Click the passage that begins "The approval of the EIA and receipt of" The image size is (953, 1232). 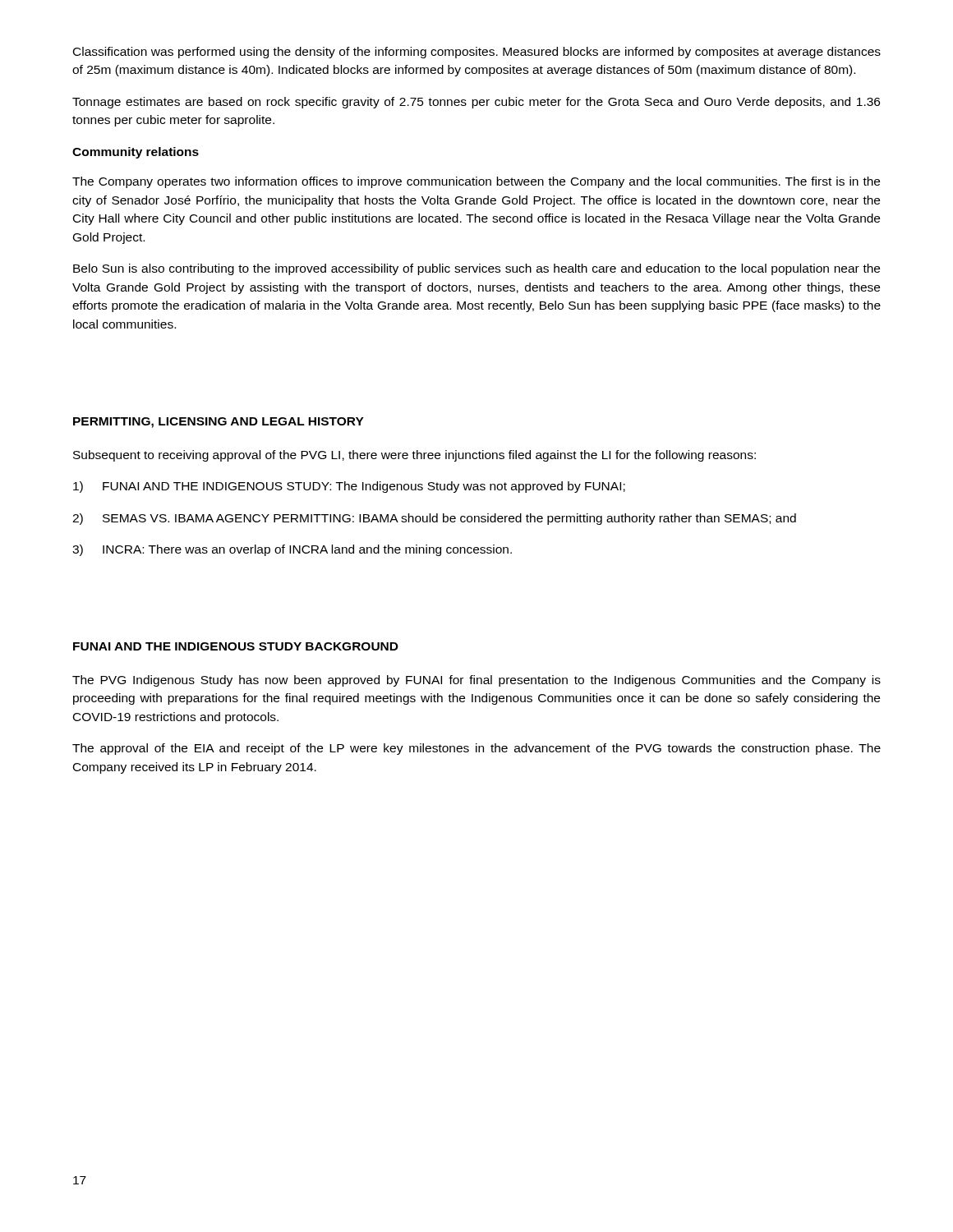tap(476, 757)
